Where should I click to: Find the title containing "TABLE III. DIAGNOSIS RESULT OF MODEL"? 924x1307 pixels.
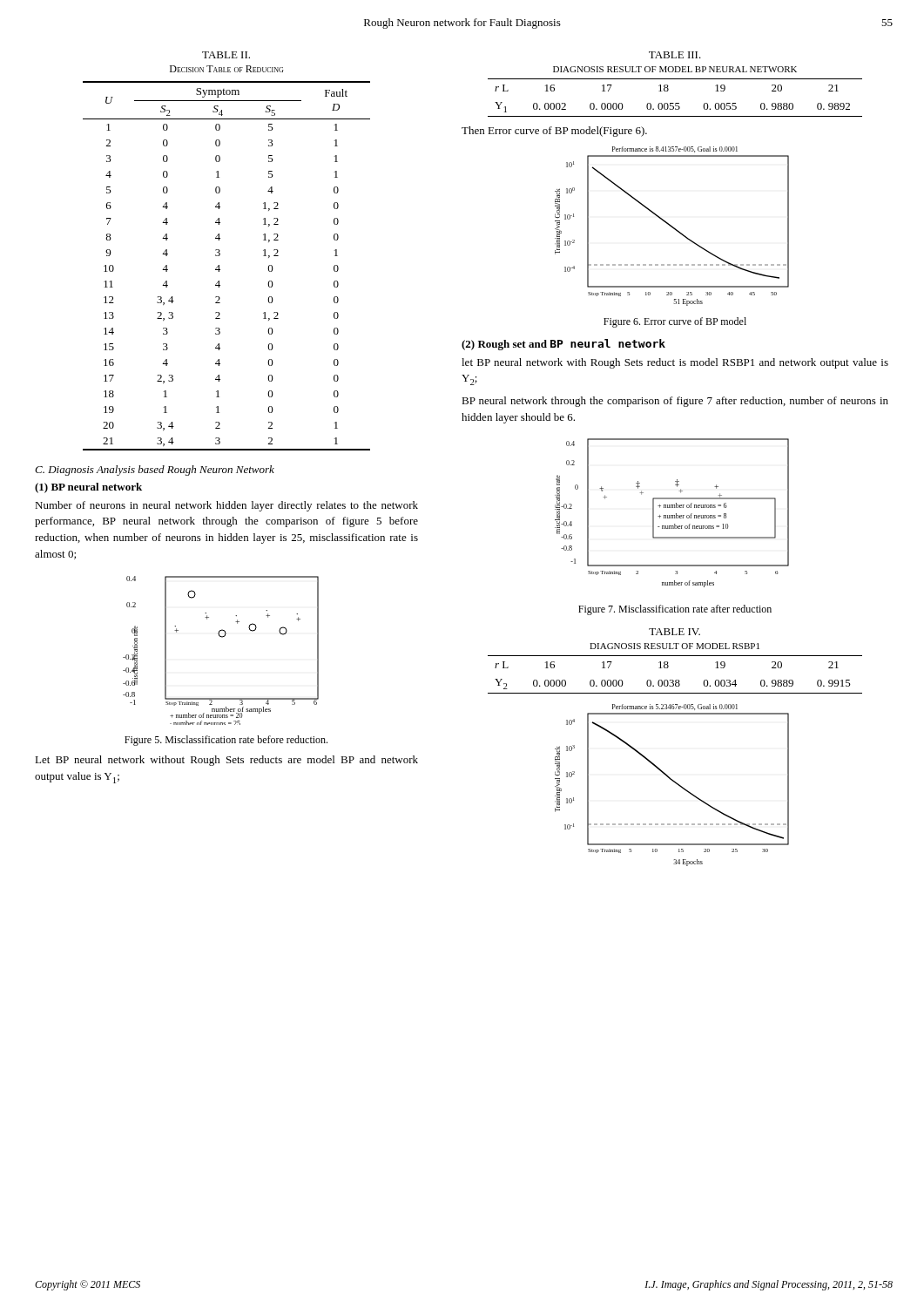(x=675, y=61)
